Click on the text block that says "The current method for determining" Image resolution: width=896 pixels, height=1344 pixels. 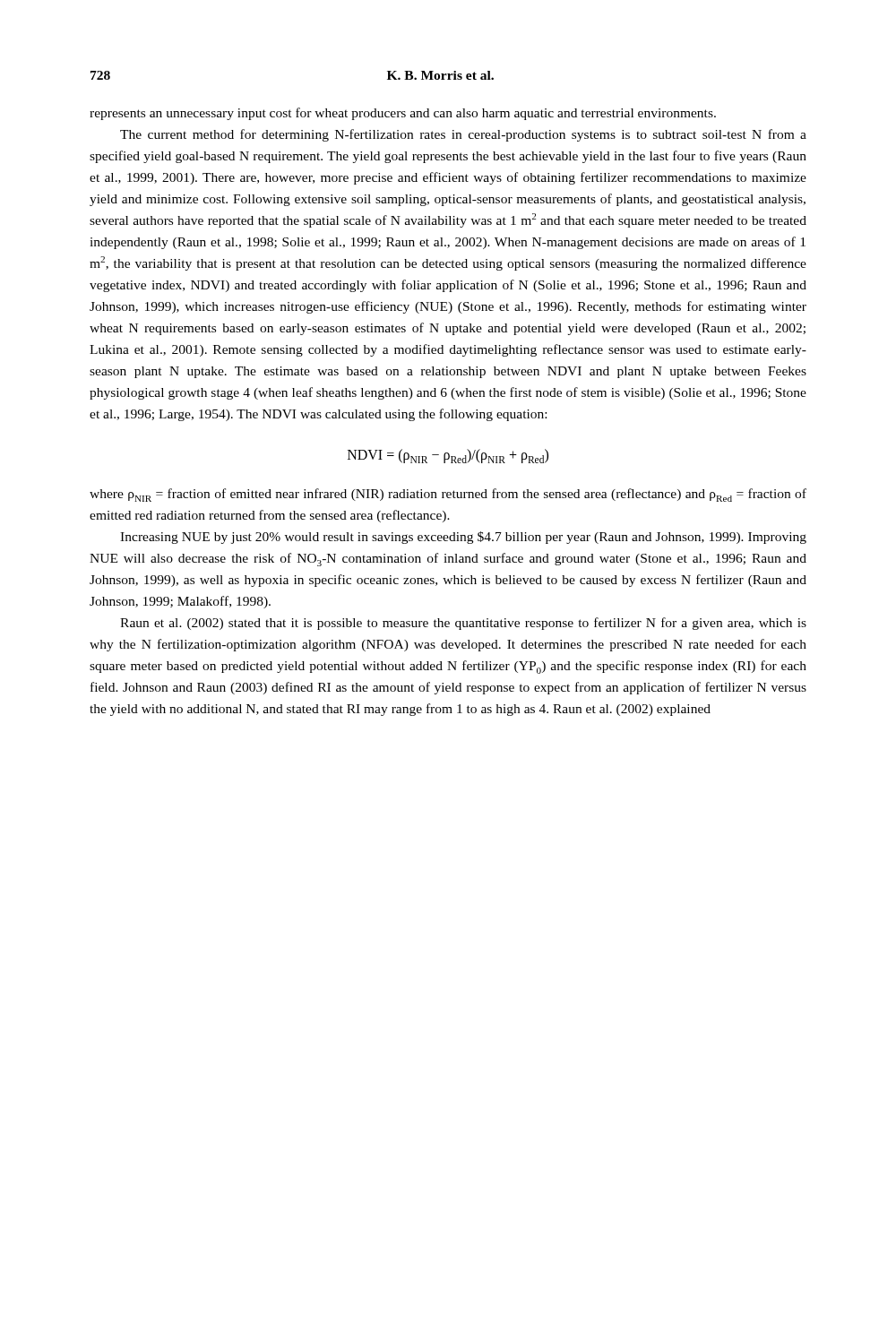click(448, 274)
